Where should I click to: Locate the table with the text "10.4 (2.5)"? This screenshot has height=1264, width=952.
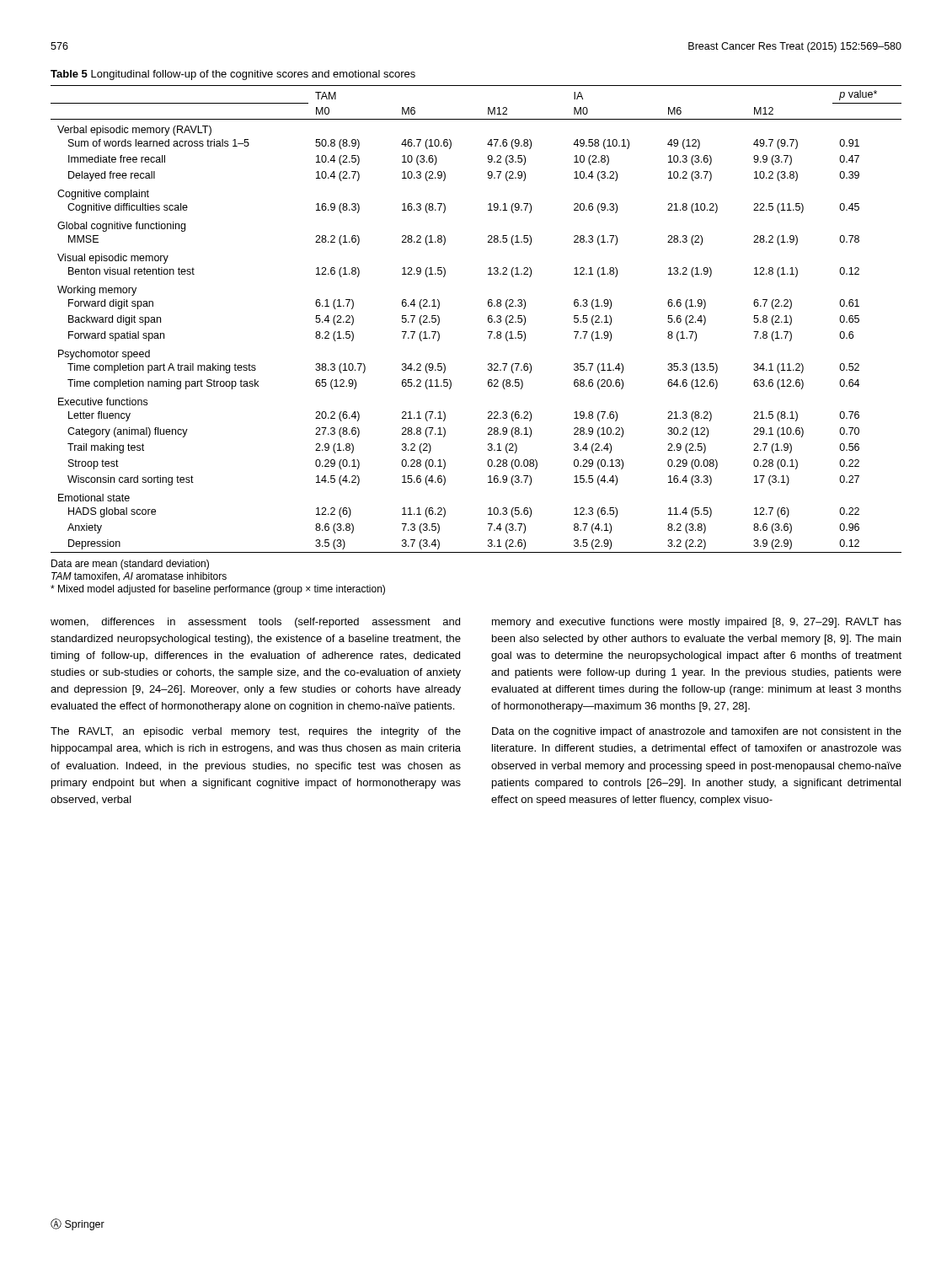(476, 319)
